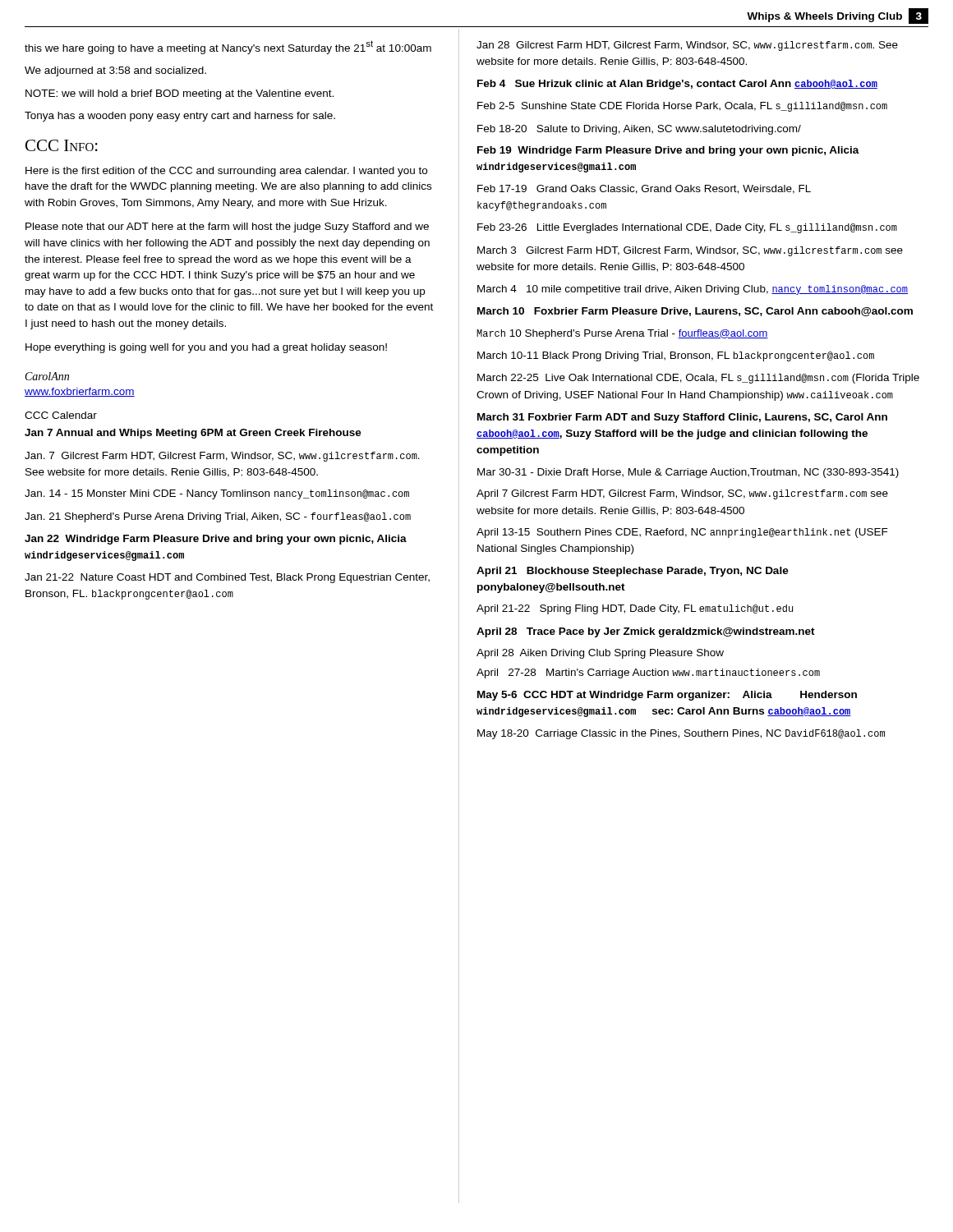Find the block on this page that starts "Feb 23-26 Little Everglades International CDE, Dade City,"

(x=687, y=228)
